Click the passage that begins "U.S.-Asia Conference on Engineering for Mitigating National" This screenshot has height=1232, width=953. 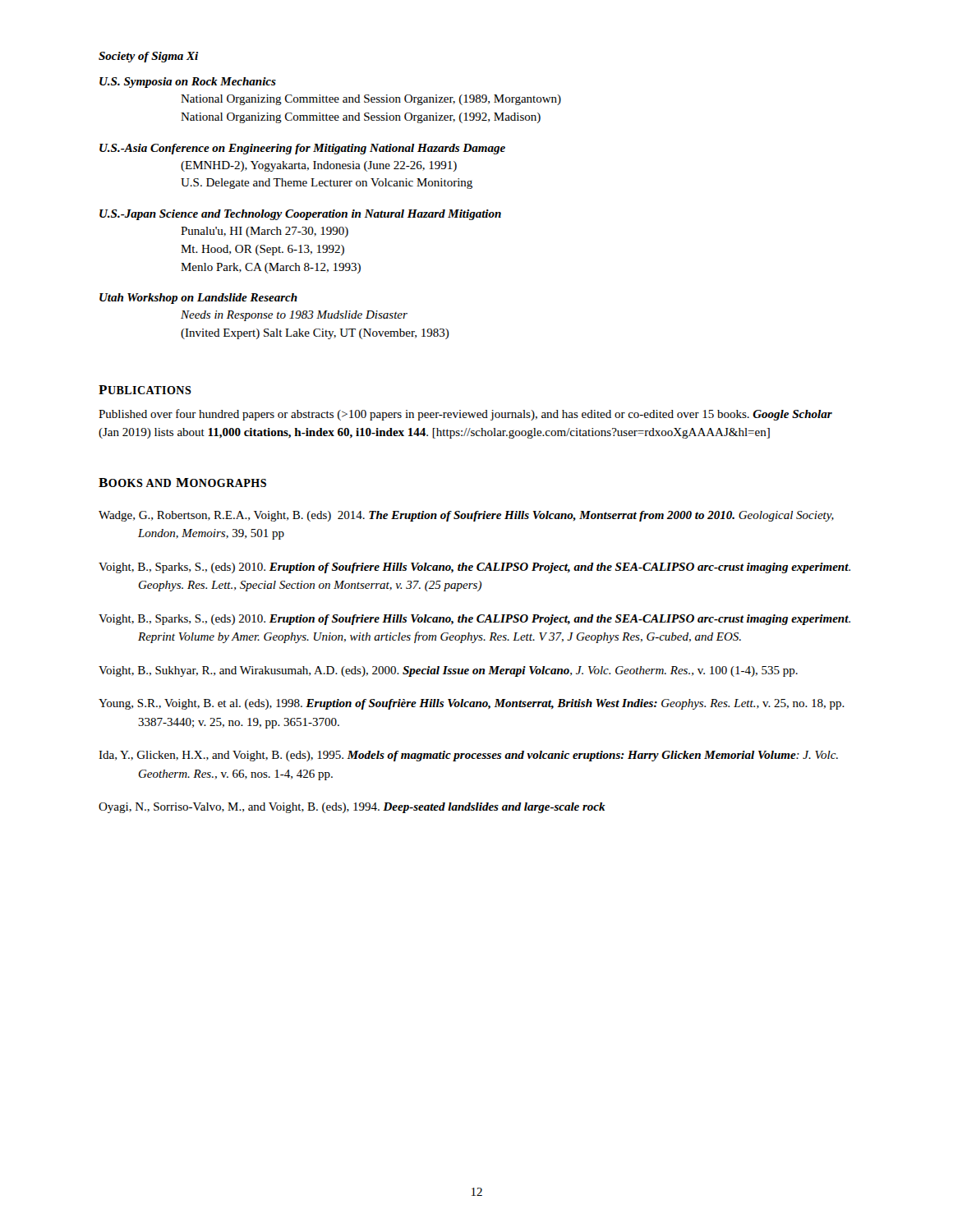302,149
